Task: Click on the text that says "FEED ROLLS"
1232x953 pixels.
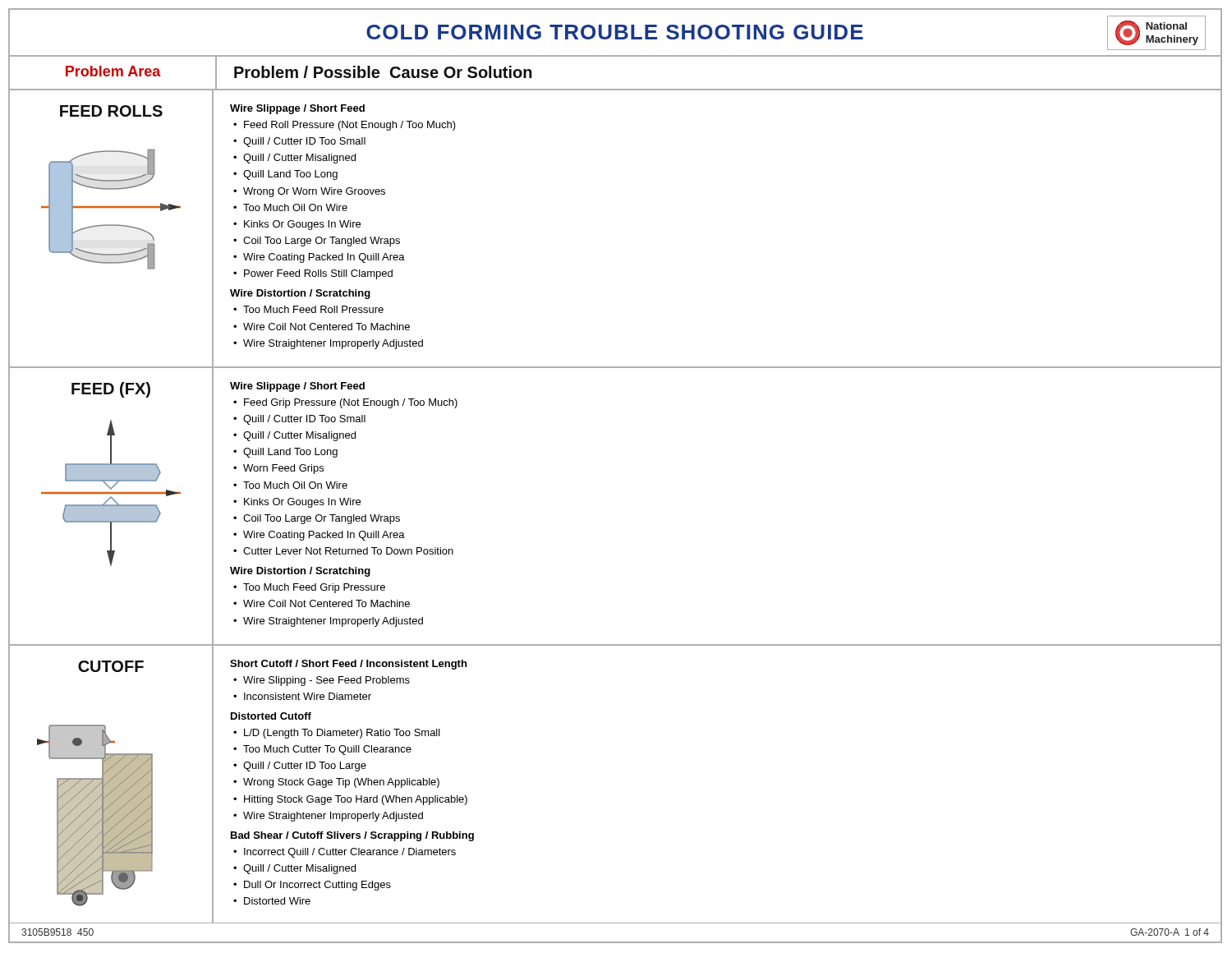Action: coord(111,111)
